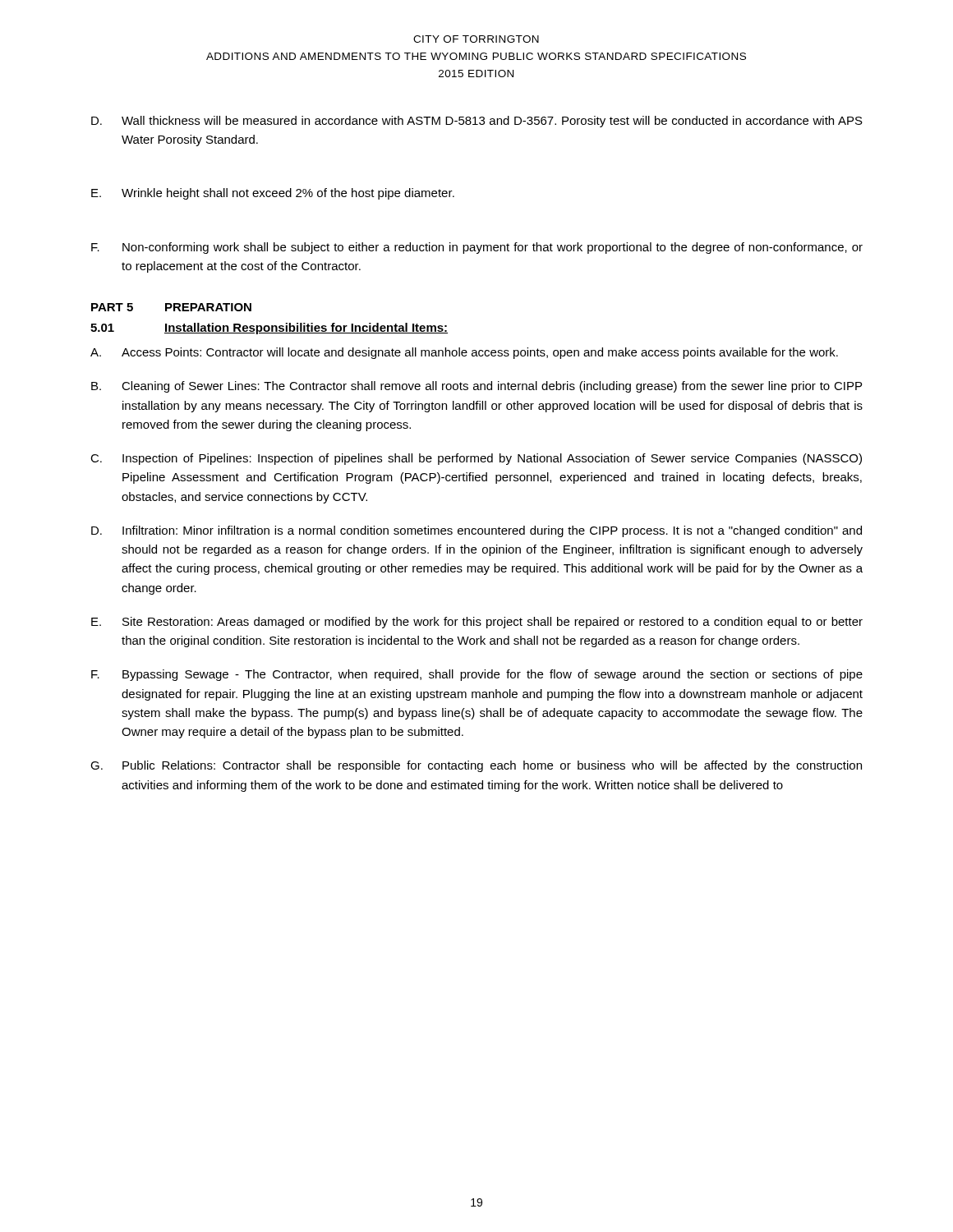This screenshot has height=1232, width=953.
Task: Locate the text block starting "5.01 Installation Responsibilities for Incidental Items:"
Action: coord(269,327)
